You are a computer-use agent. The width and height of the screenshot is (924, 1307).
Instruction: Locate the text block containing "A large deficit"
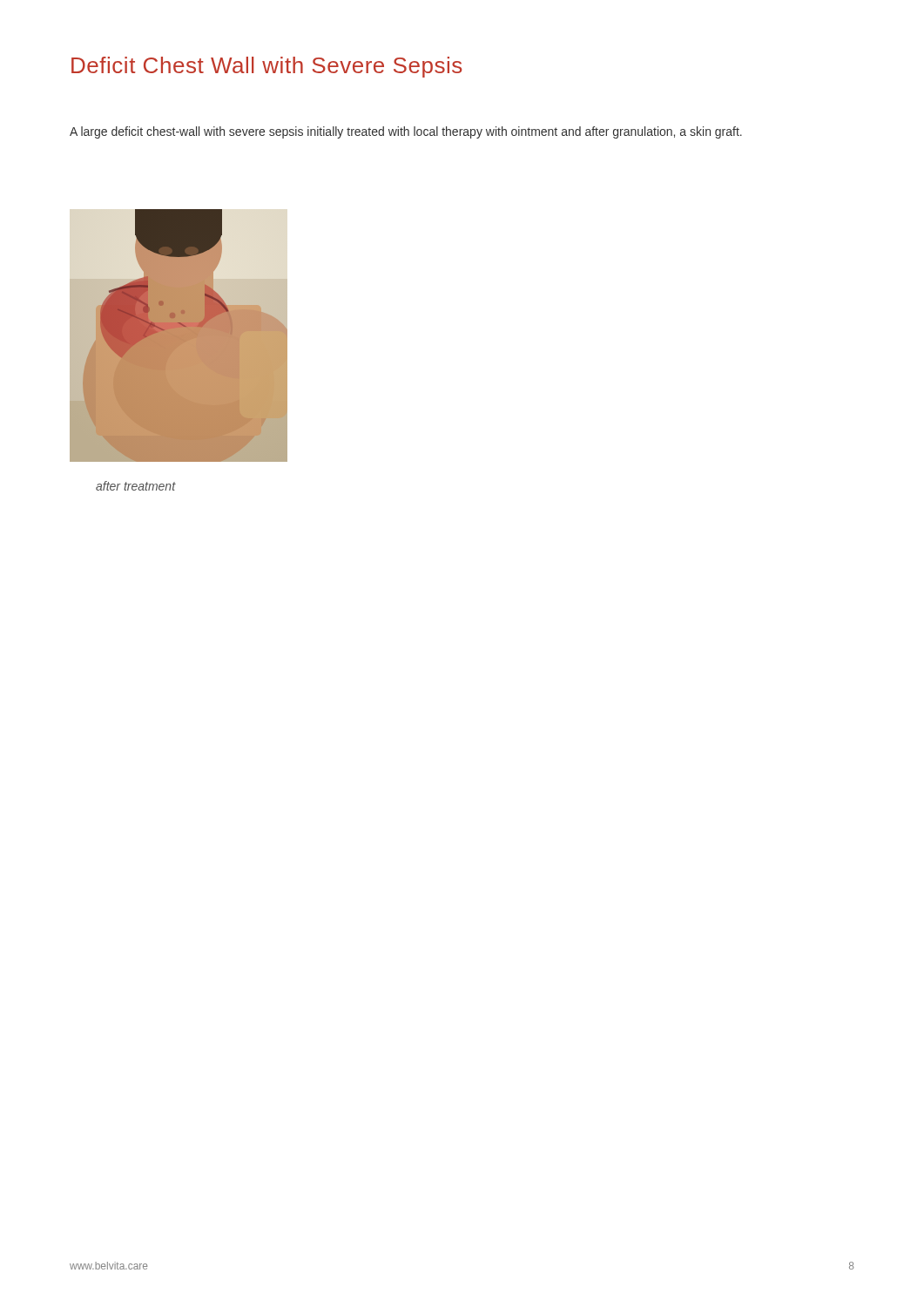(x=406, y=132)
